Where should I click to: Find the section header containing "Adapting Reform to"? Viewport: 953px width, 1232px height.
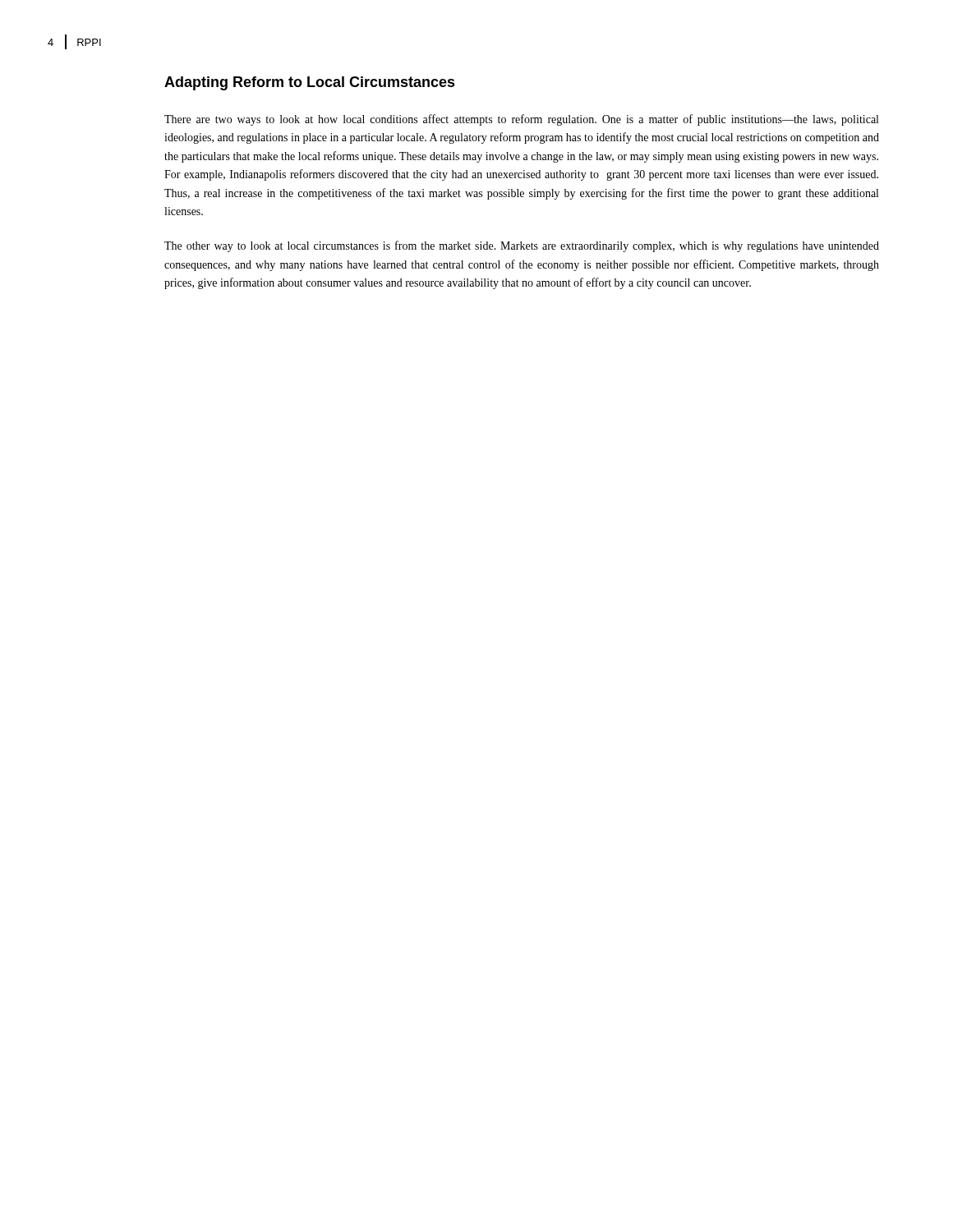[310, 83]
